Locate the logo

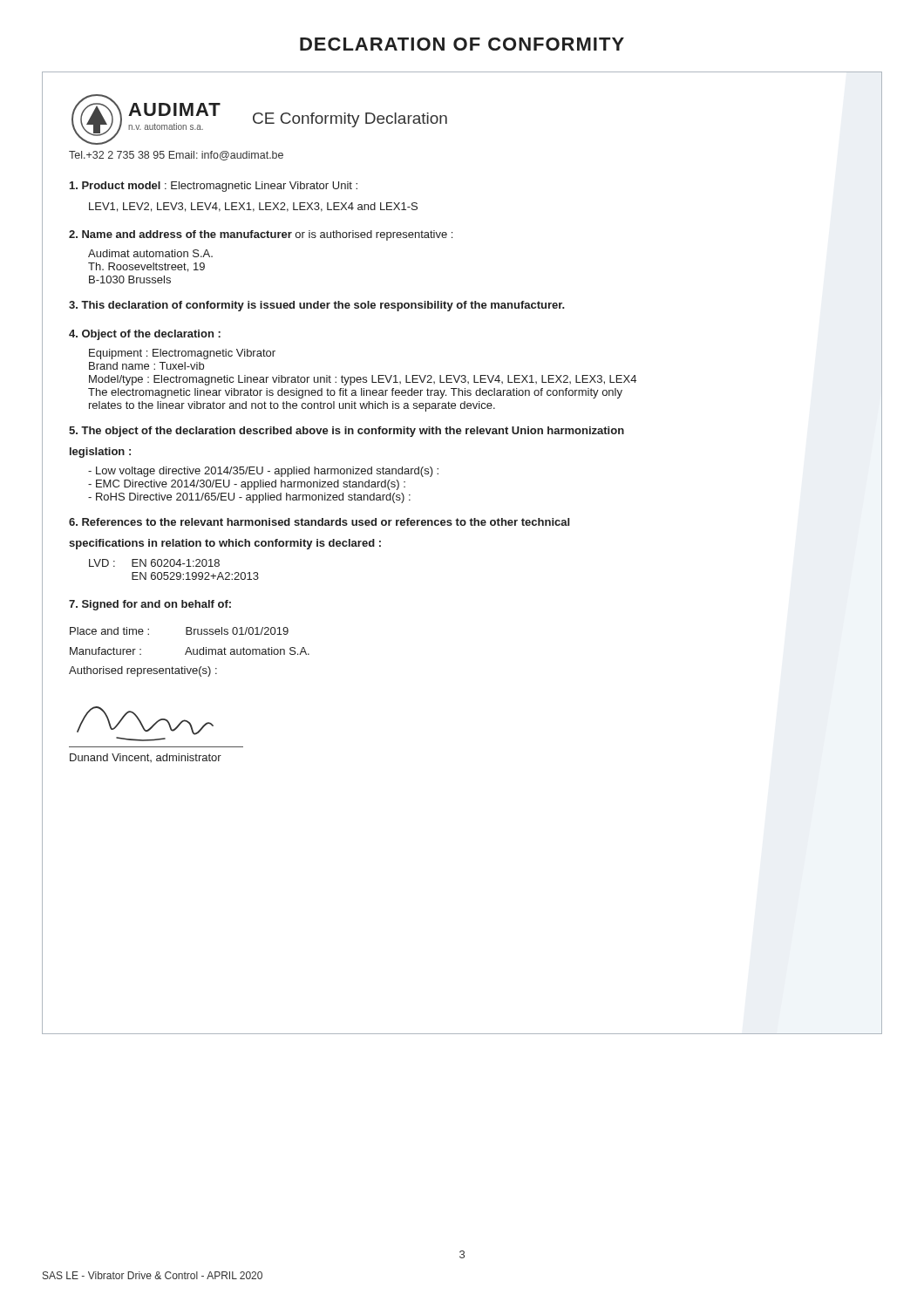coord(462,119)
